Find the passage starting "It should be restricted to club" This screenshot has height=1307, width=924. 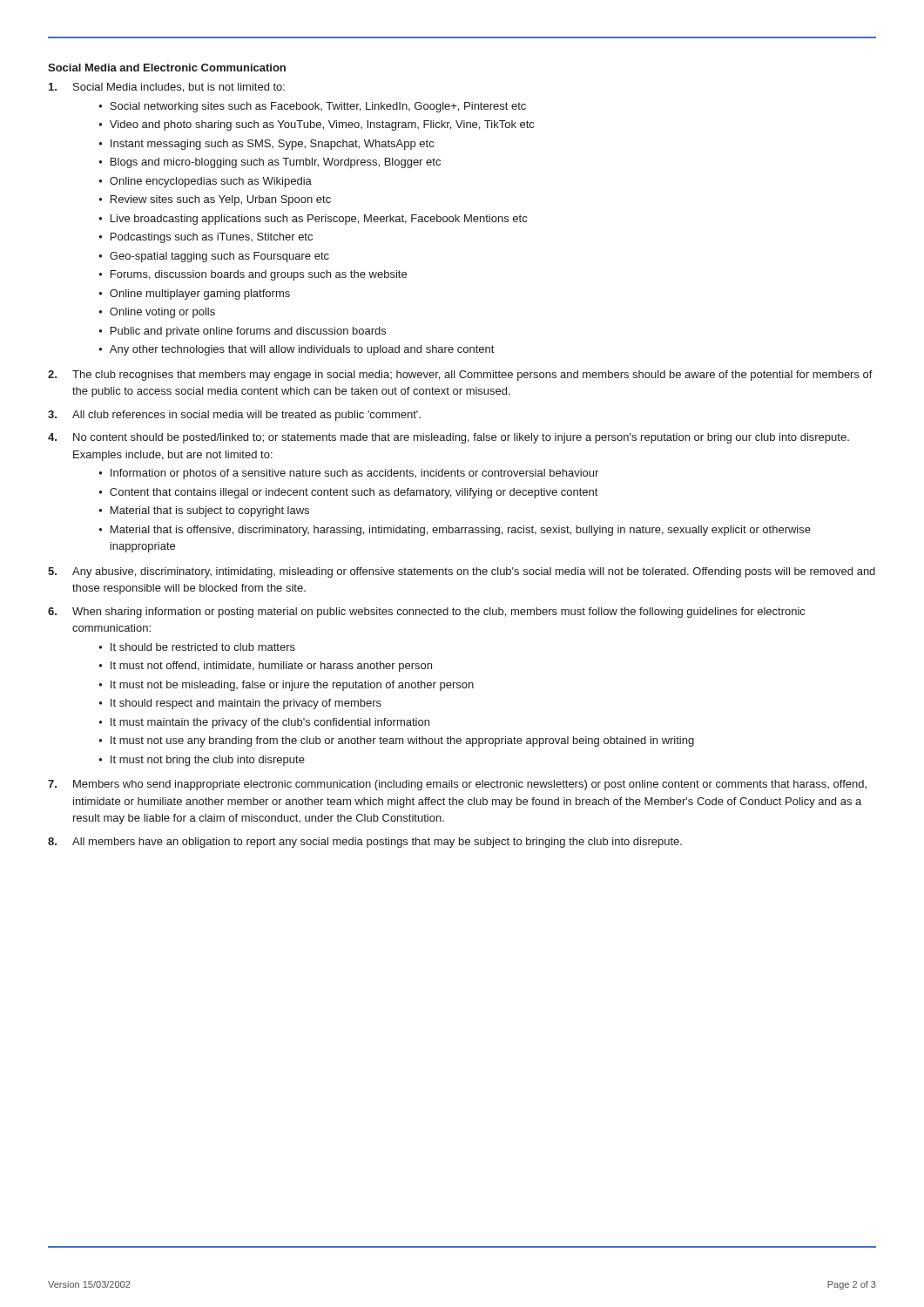click(x=202, y=647)
